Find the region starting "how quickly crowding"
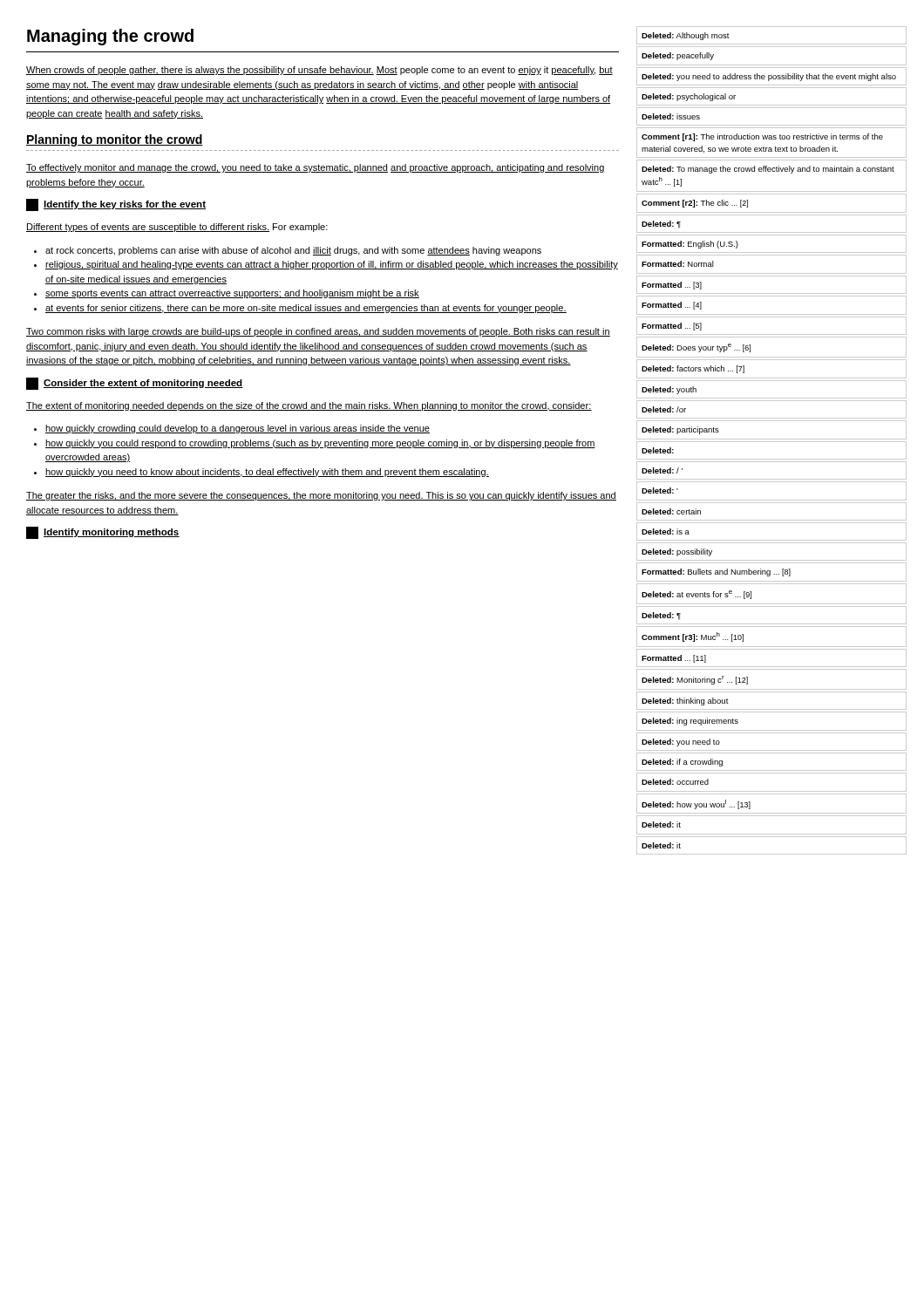924x1308 pixels. [323, 428]
